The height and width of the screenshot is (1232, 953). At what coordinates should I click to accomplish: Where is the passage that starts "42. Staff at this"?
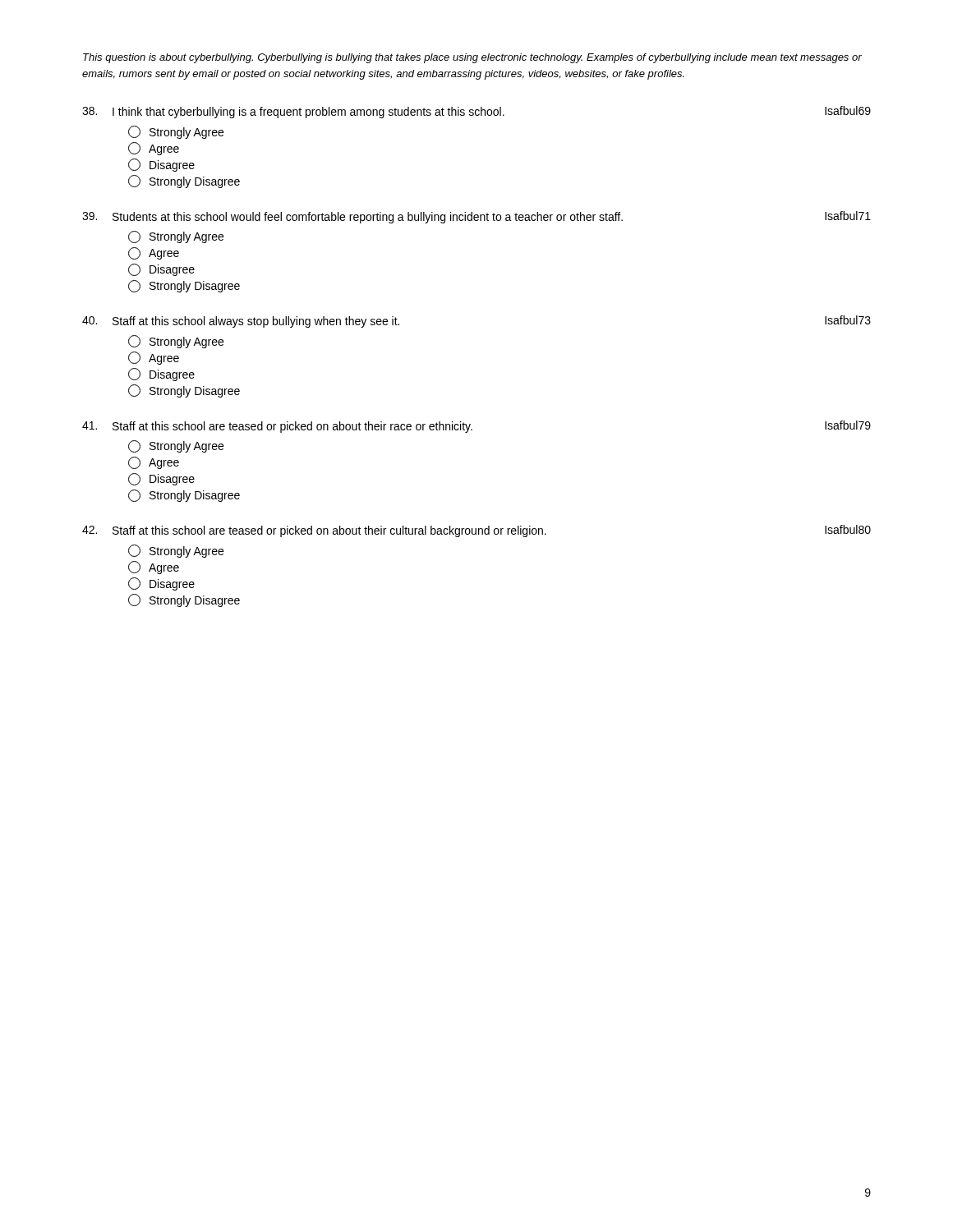[476, 531]
